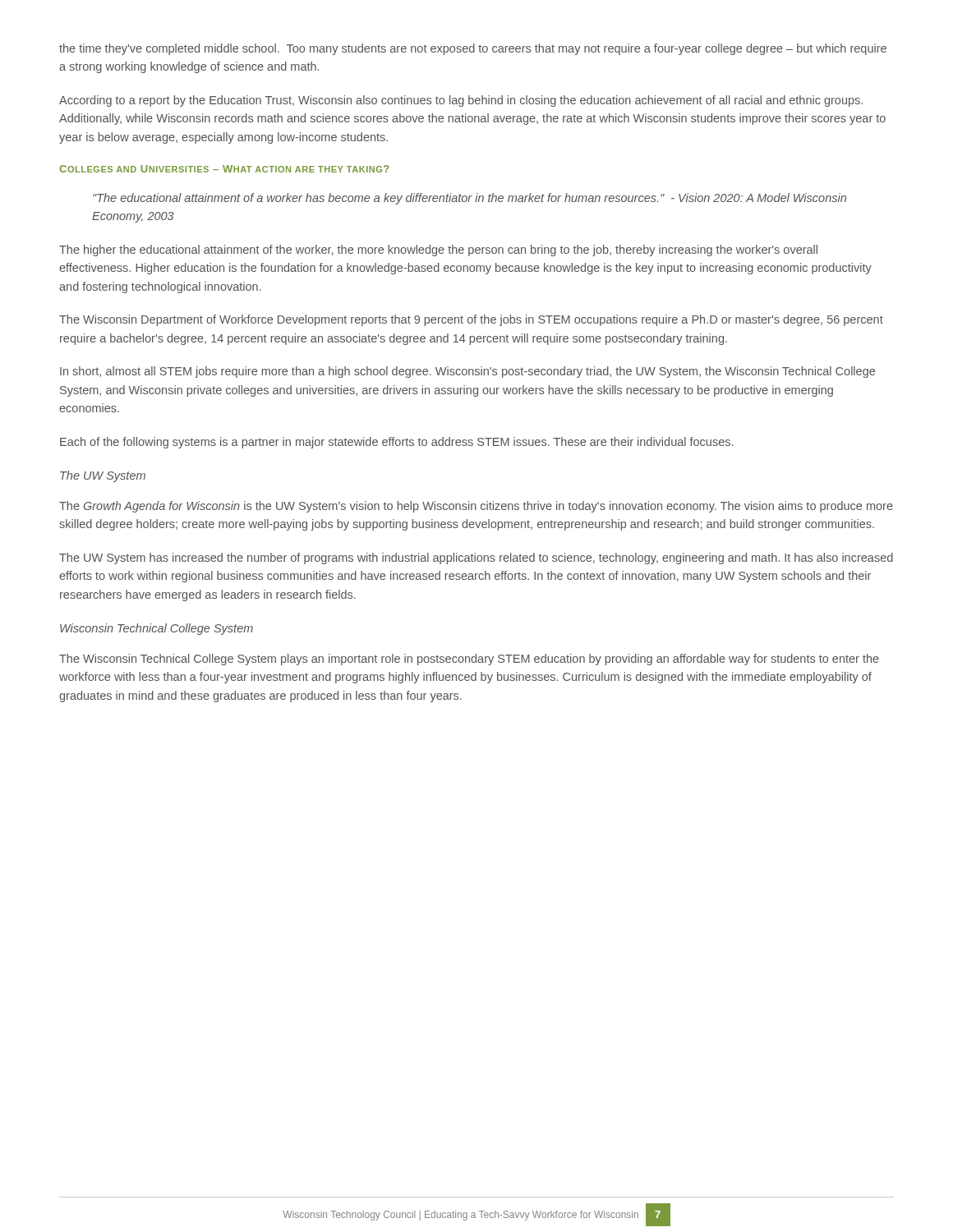Locate the text block starting "According to a report by"
The image size is (953, 1232).
[473, 119]
